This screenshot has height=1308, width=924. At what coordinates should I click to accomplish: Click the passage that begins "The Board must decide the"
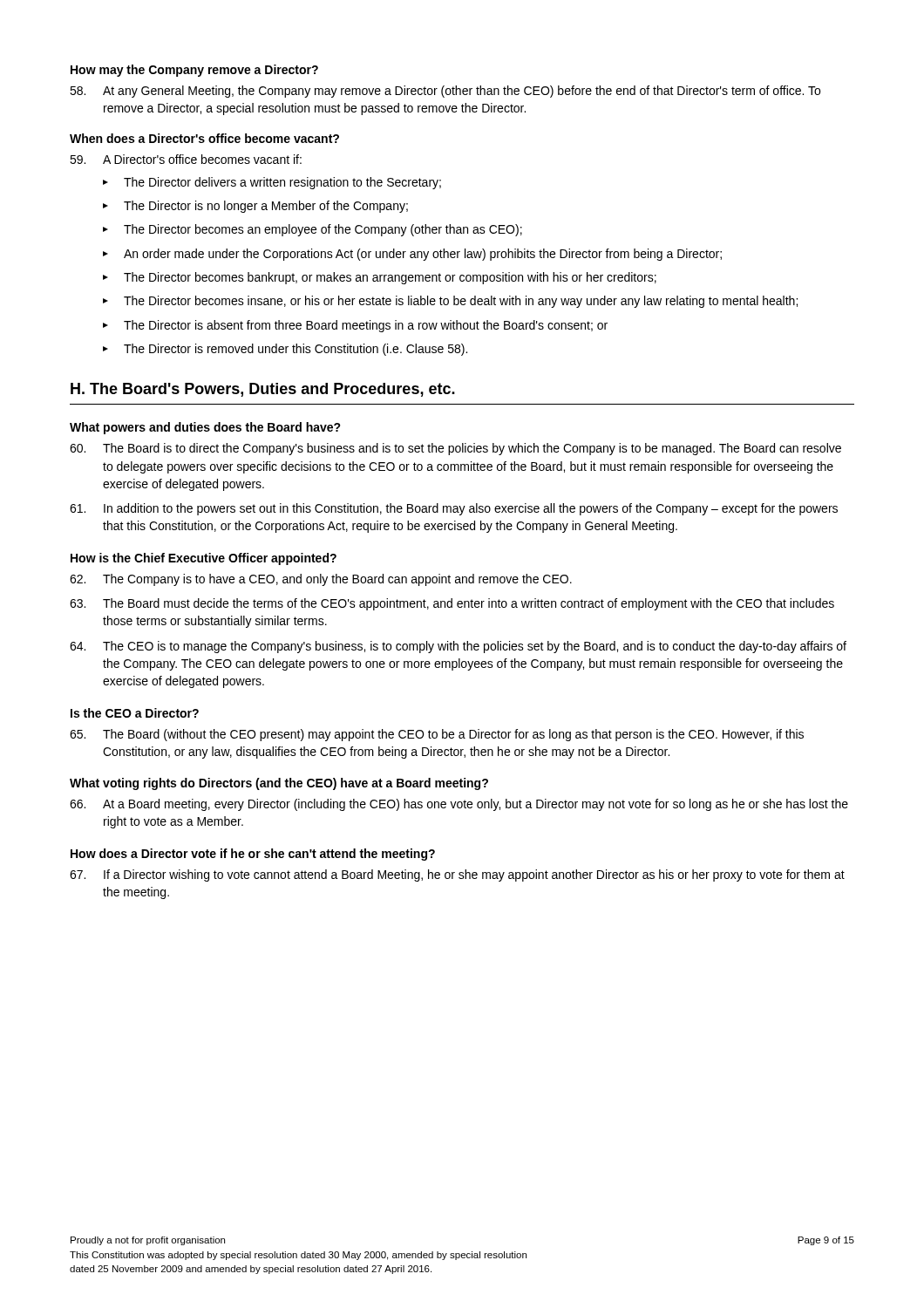(462, 612)
